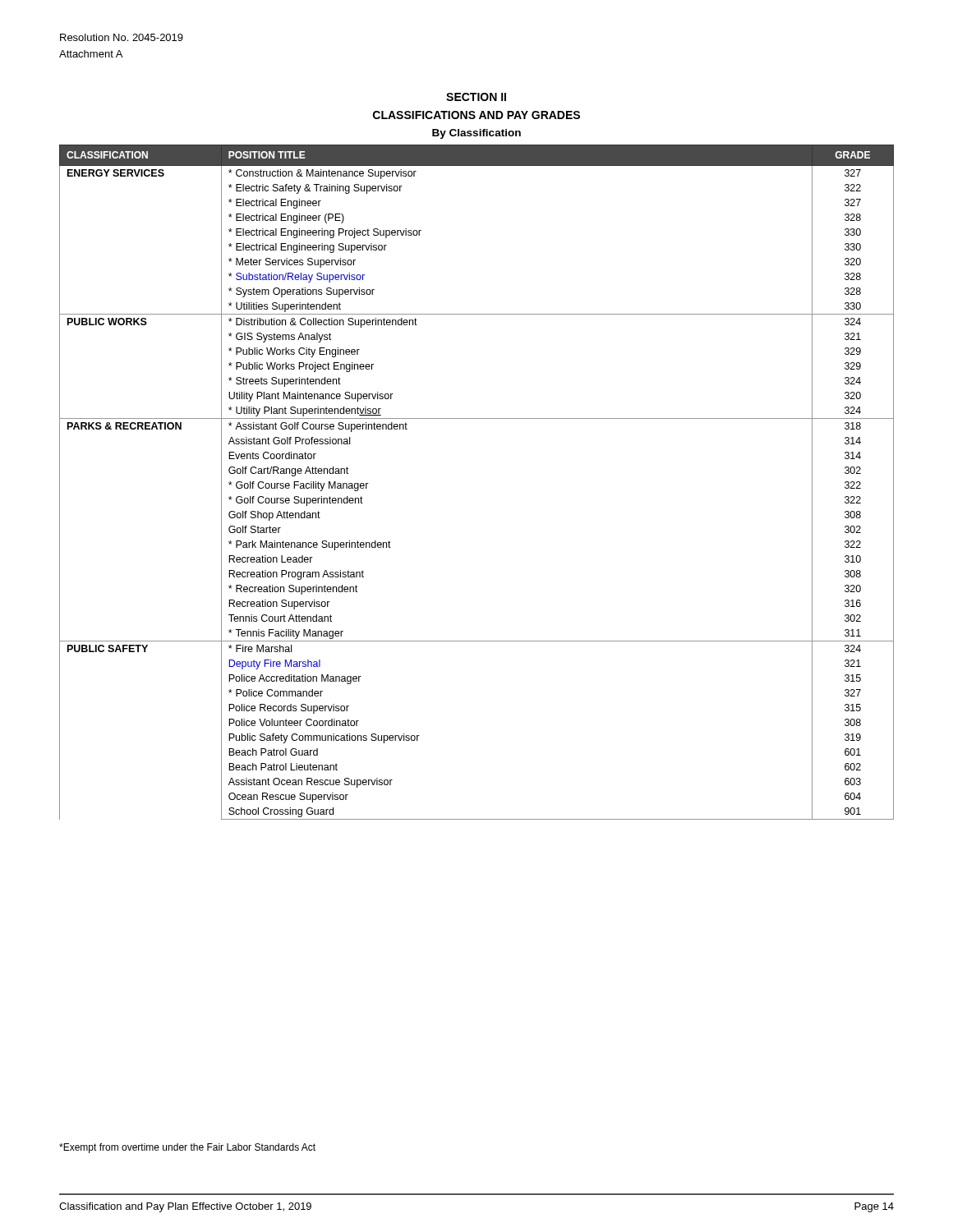Select the element starting "Exempt from overtime under the Fair Labor"
The image size is (953, 1232).
(x=187, y=1147)
